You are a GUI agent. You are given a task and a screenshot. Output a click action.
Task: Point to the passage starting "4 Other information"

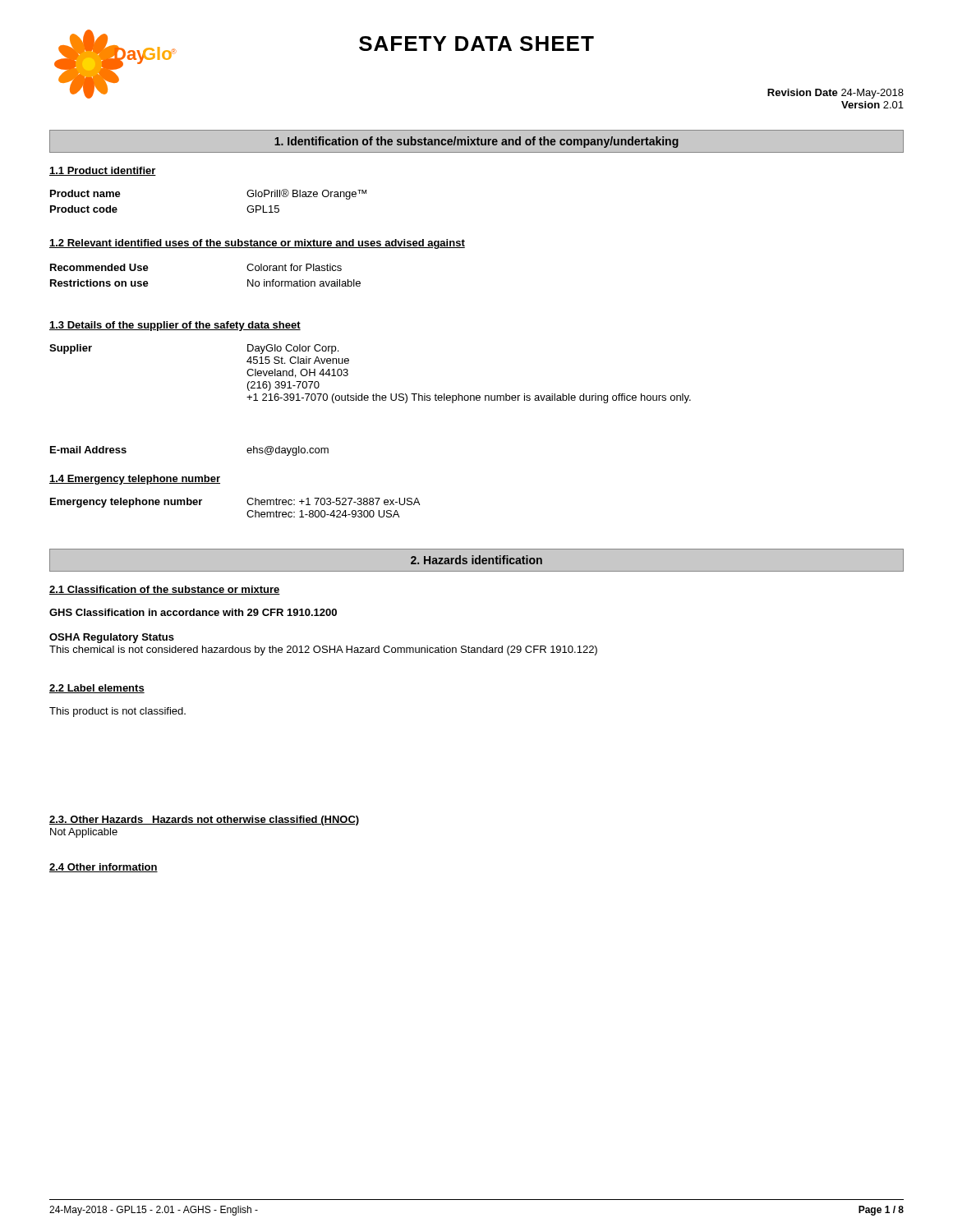[x=103, y=867]
